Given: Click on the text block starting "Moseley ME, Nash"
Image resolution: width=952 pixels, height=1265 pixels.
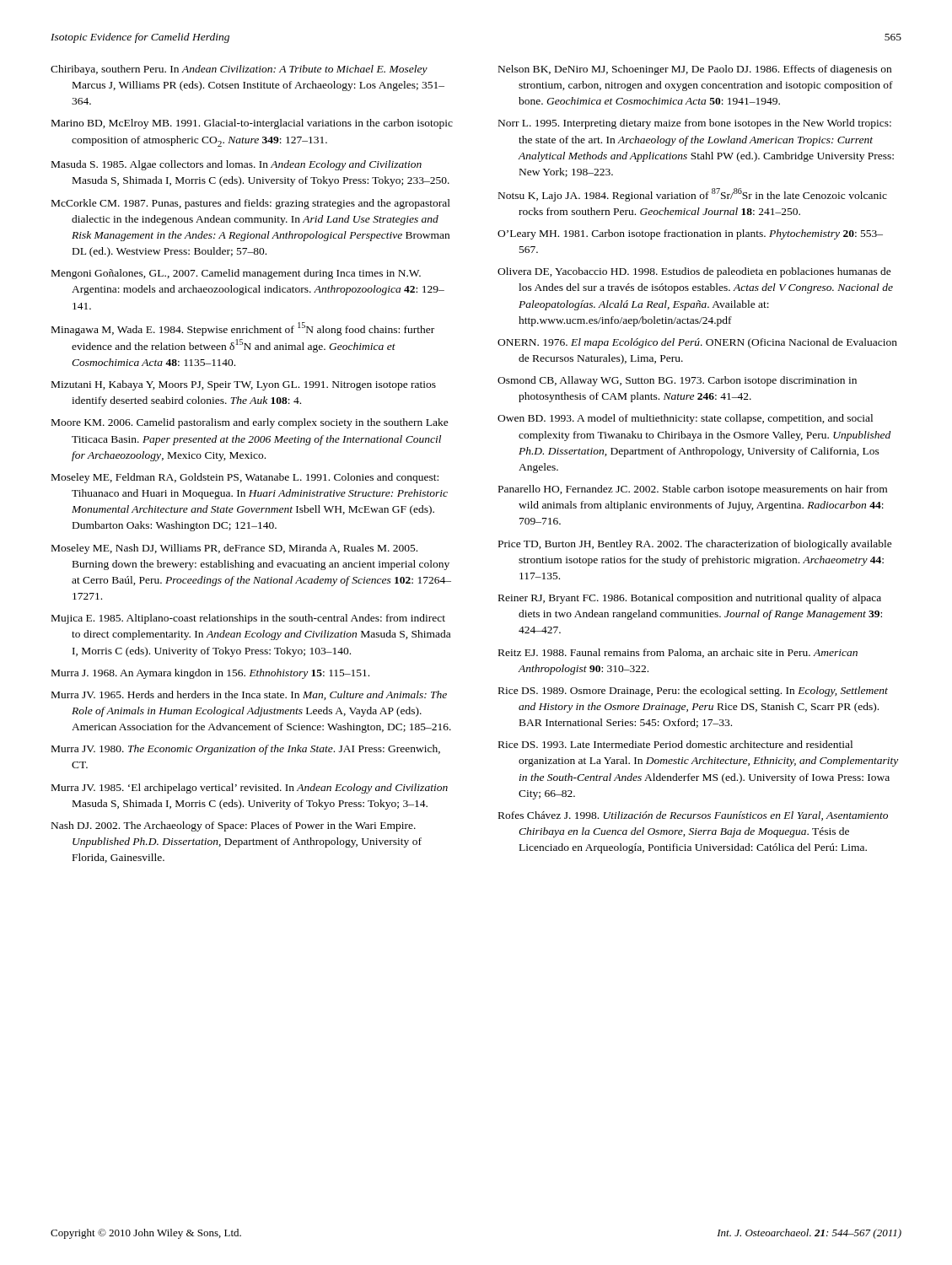Looking at the screenshot, I should click(x=251, y=572).
